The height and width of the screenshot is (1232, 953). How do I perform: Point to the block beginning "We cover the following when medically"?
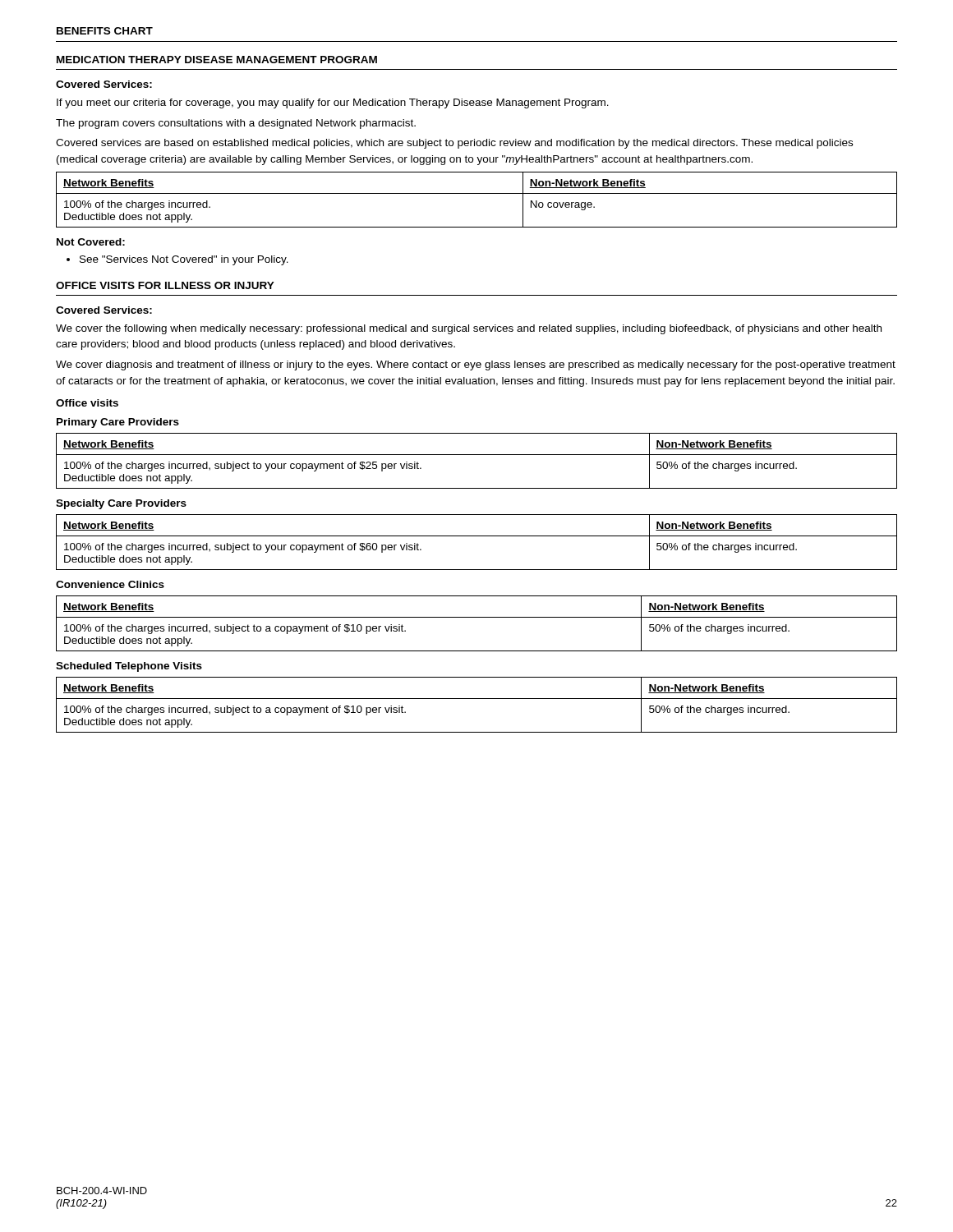click(x=476, y=336)
